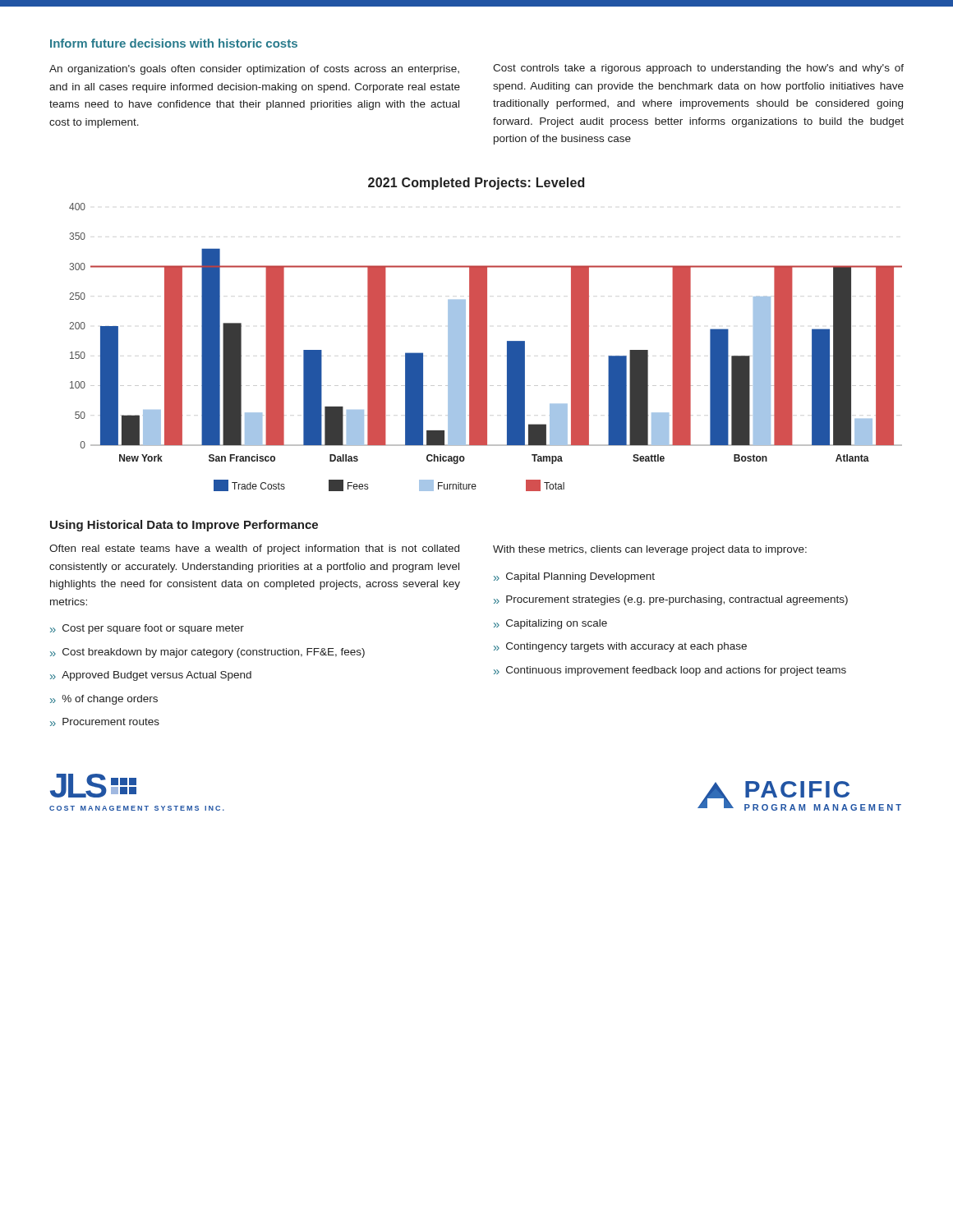953x1232 pixels.
Task: Select the section header that says "Using Historical Data to Improve"
Action: (184, 524)
